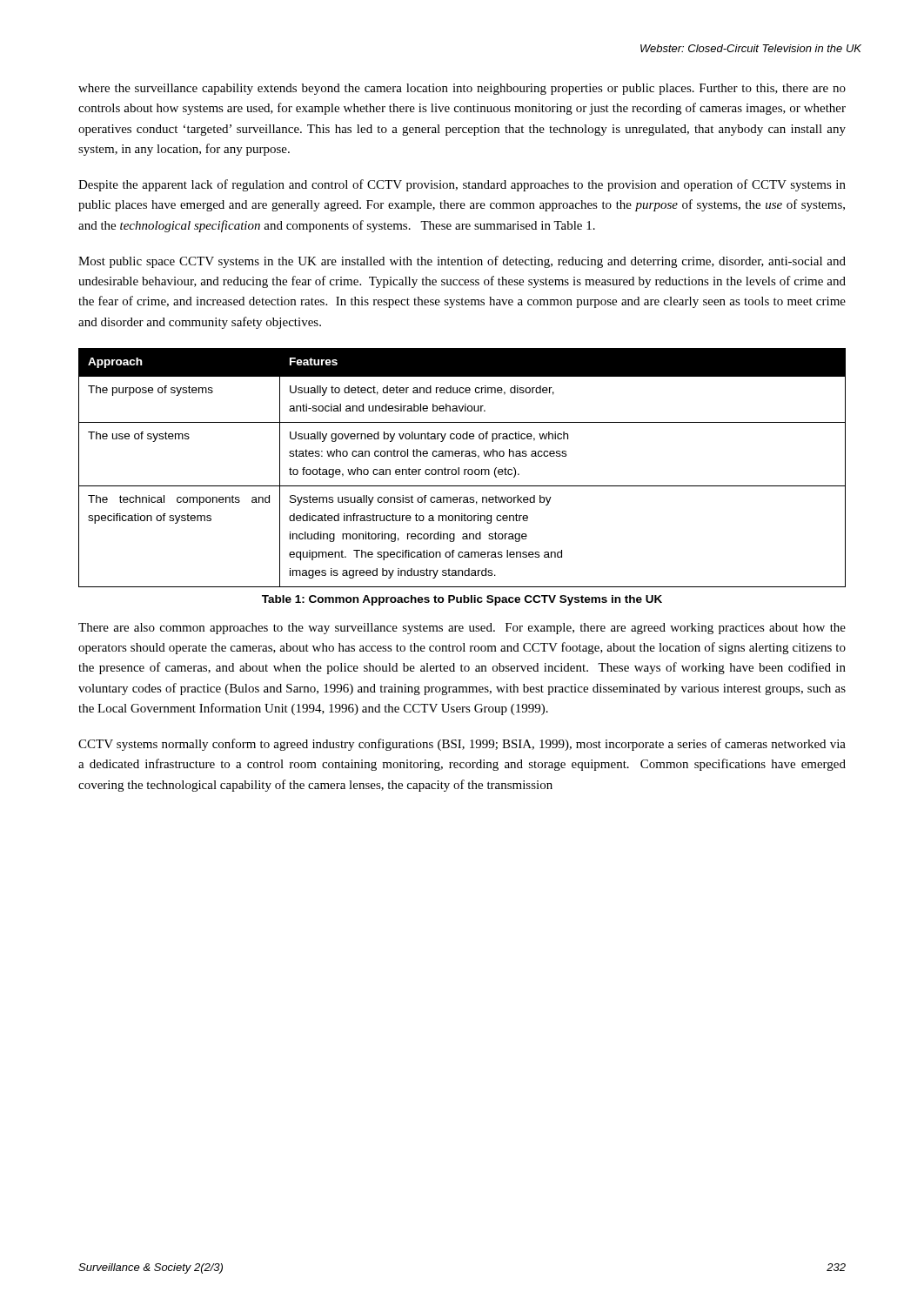924x1305 pixels.
Task: Point to the passage starting "There are also common approaches"
Action: click(462, 668)
